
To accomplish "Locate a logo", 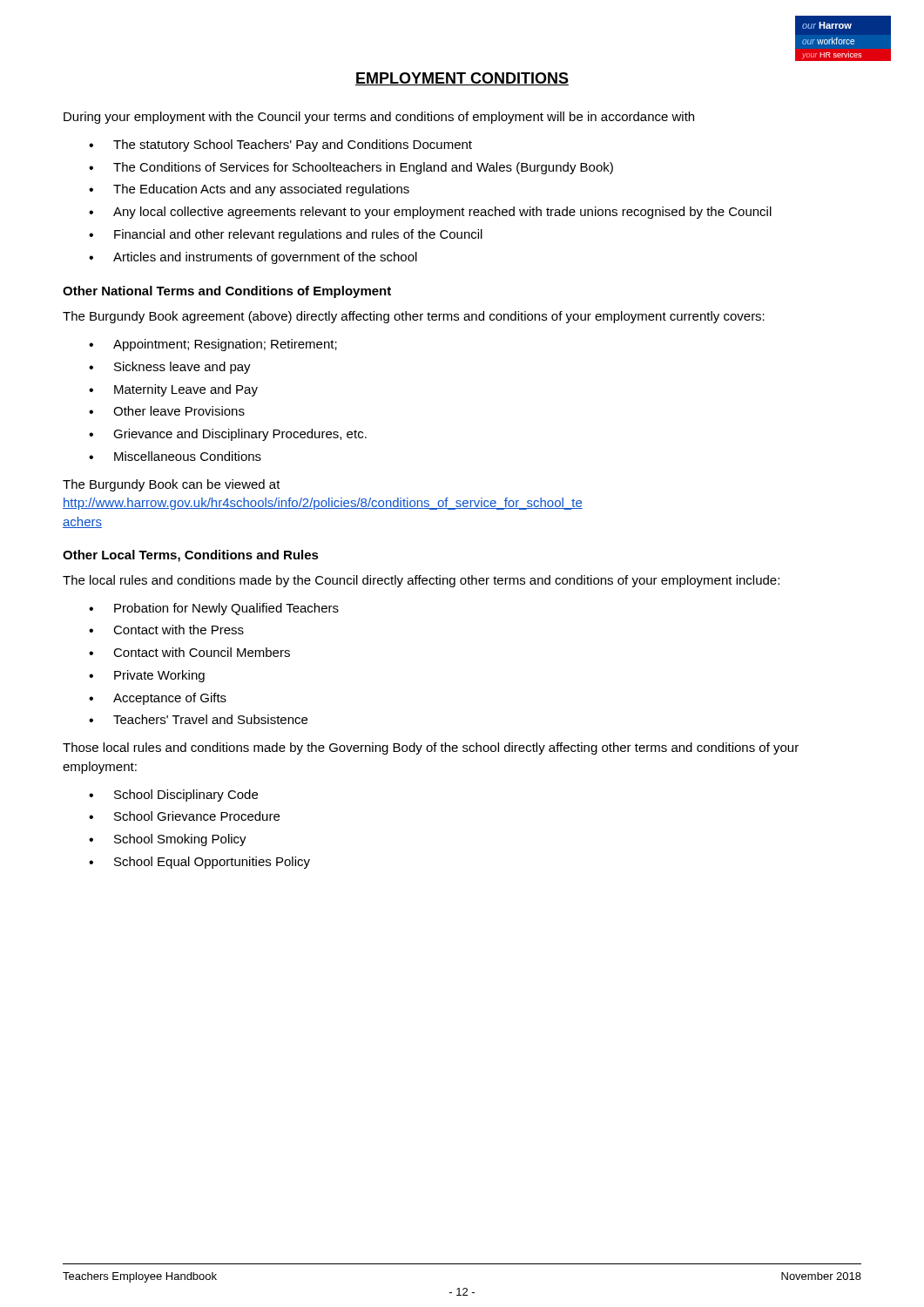I will point(843,38).
